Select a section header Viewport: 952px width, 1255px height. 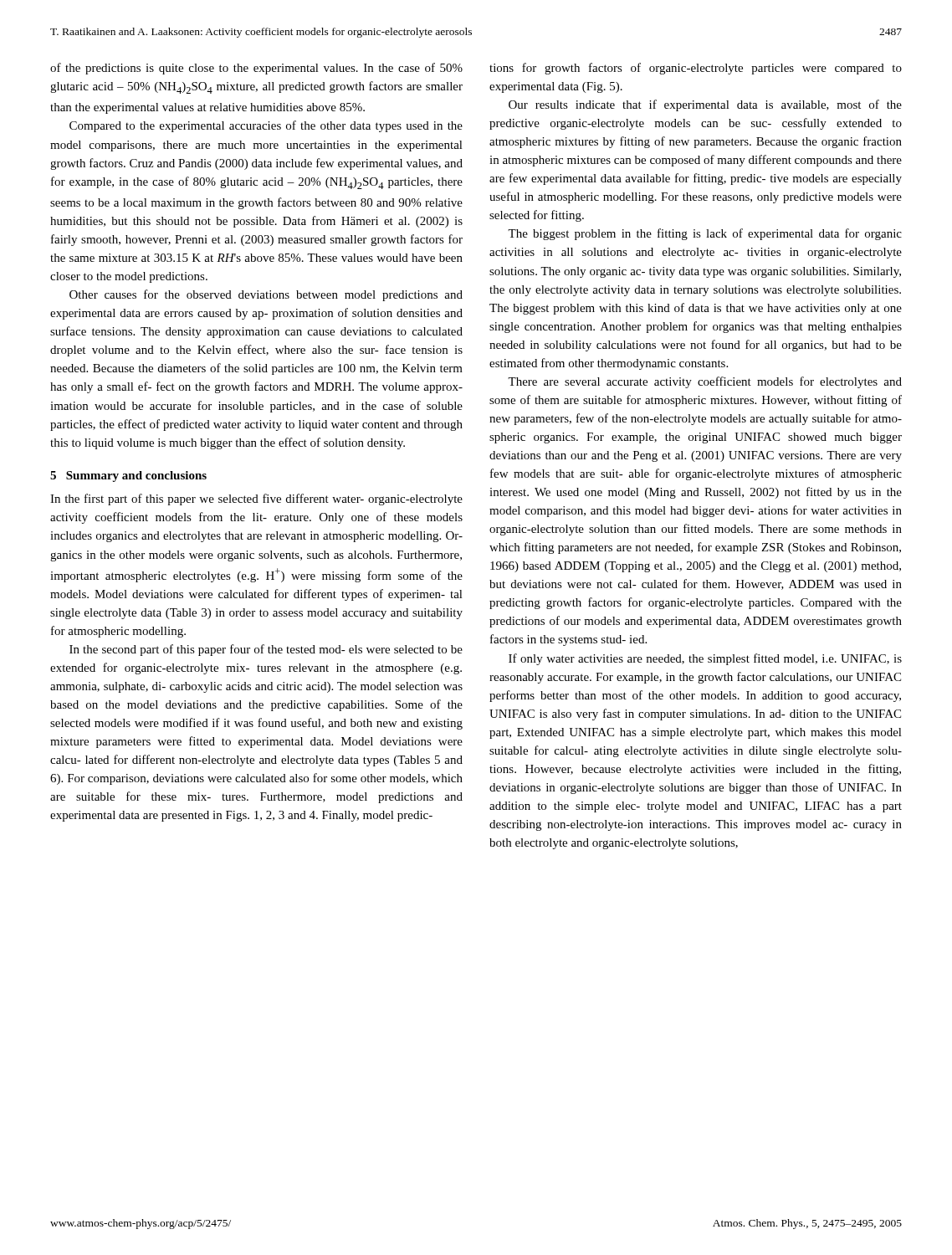pos(128,475)
